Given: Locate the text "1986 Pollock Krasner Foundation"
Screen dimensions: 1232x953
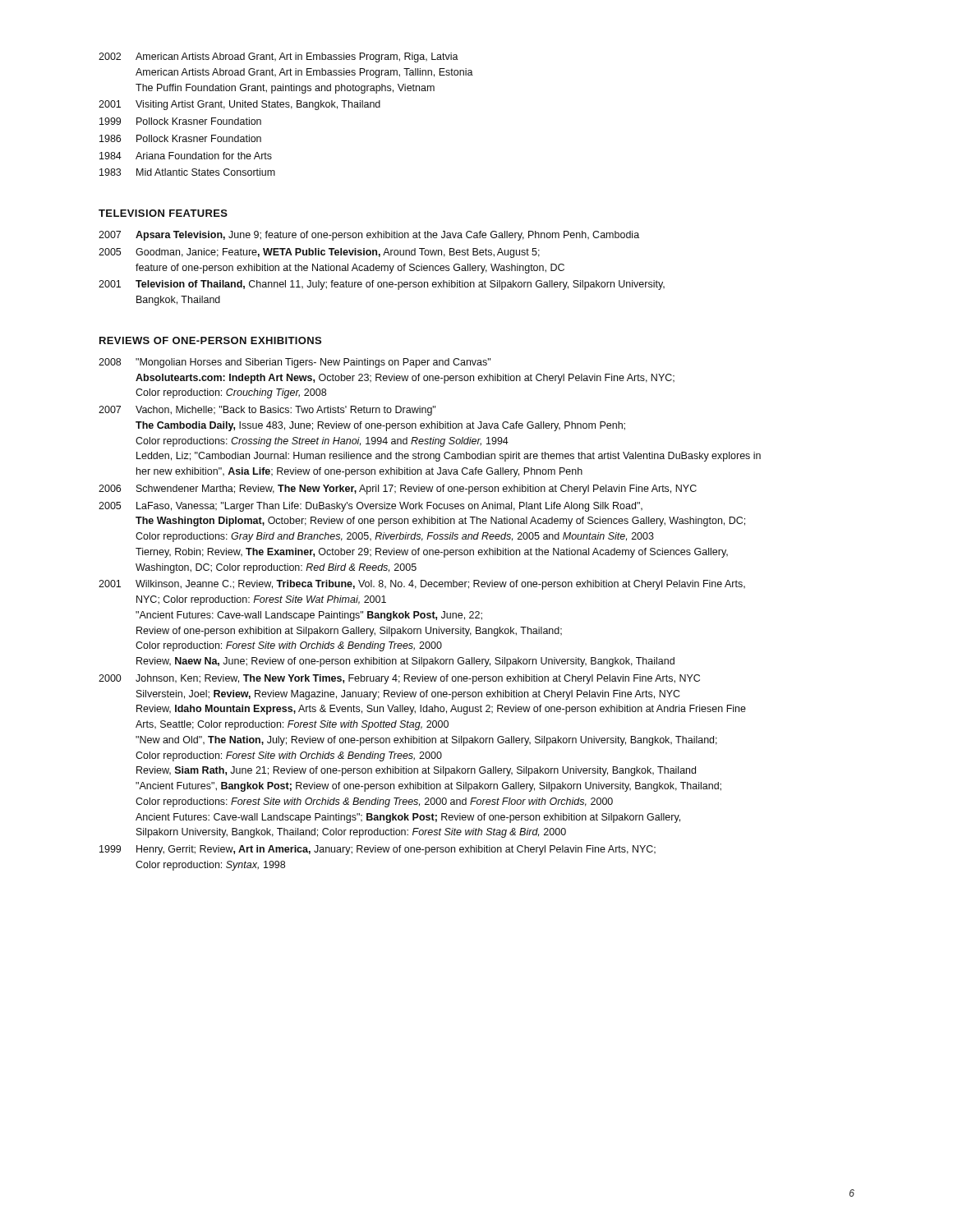Looking at the screenshot, I should coord(180,138).
